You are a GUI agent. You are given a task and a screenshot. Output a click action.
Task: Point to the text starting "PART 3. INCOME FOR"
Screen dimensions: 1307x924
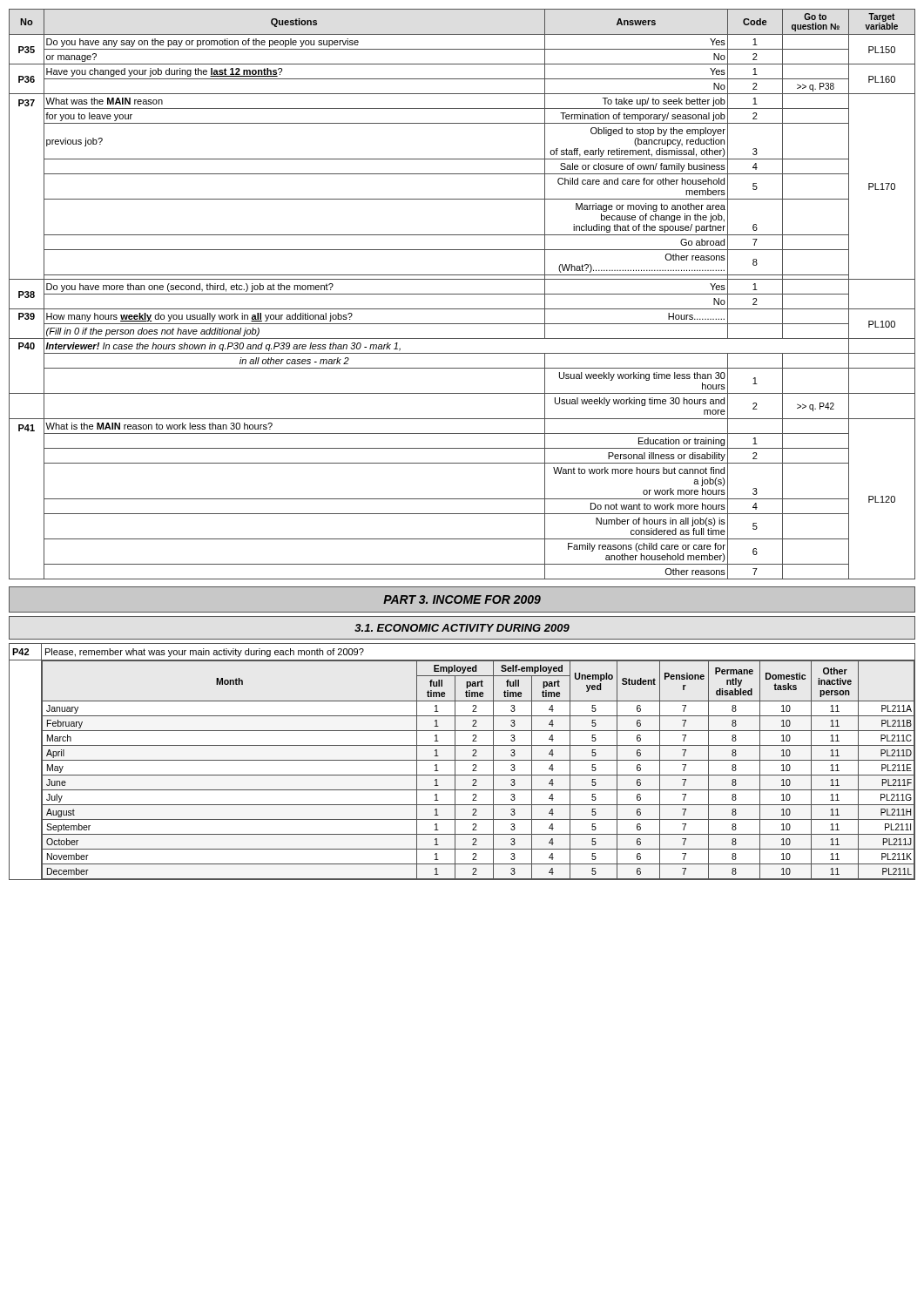462,599
